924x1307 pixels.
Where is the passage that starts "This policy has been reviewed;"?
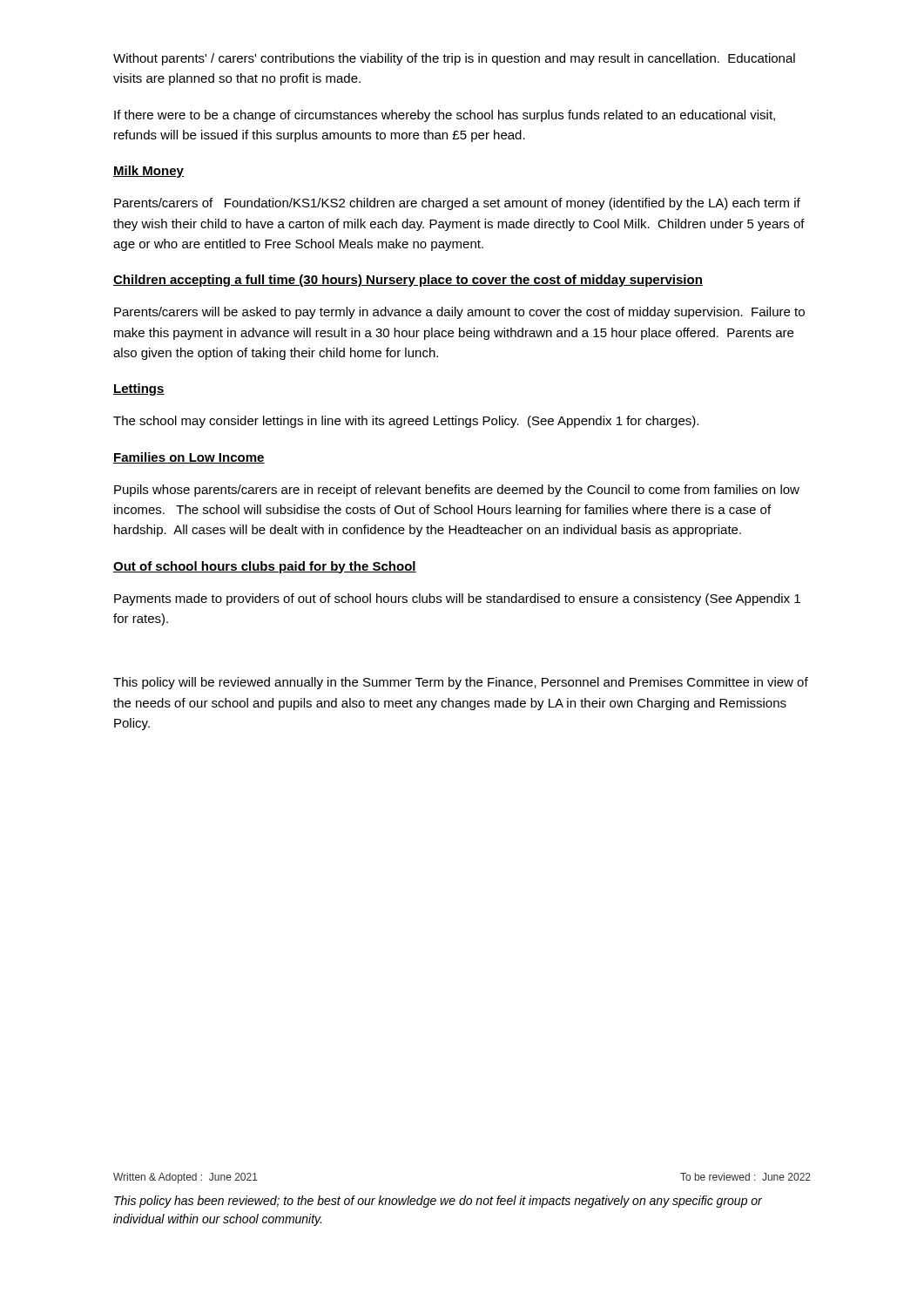[438, 1210]
